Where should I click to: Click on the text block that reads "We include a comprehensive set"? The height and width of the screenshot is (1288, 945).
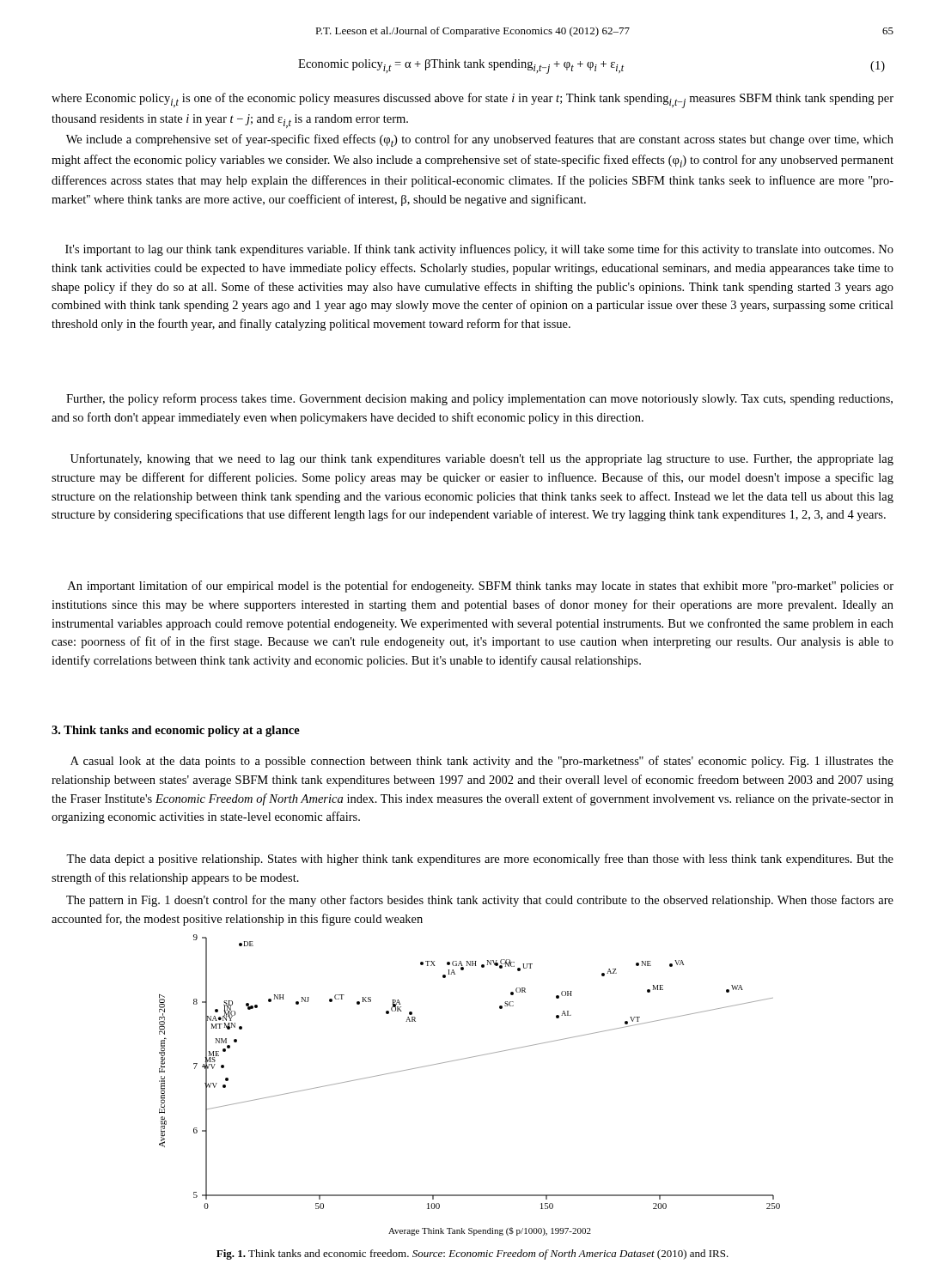coord(472,169)
